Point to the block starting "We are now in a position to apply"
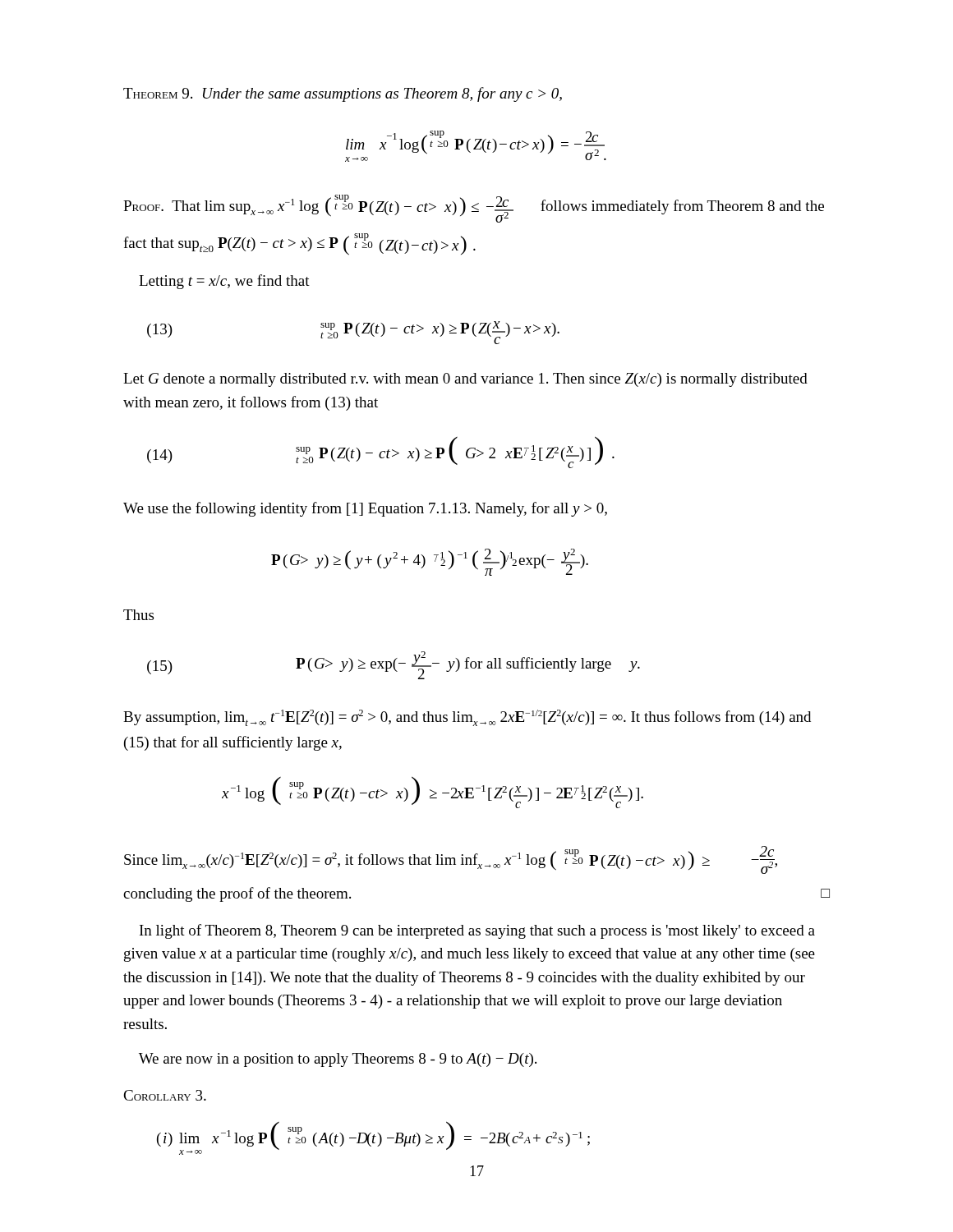953x1232 pixels. click(331, 1058)
